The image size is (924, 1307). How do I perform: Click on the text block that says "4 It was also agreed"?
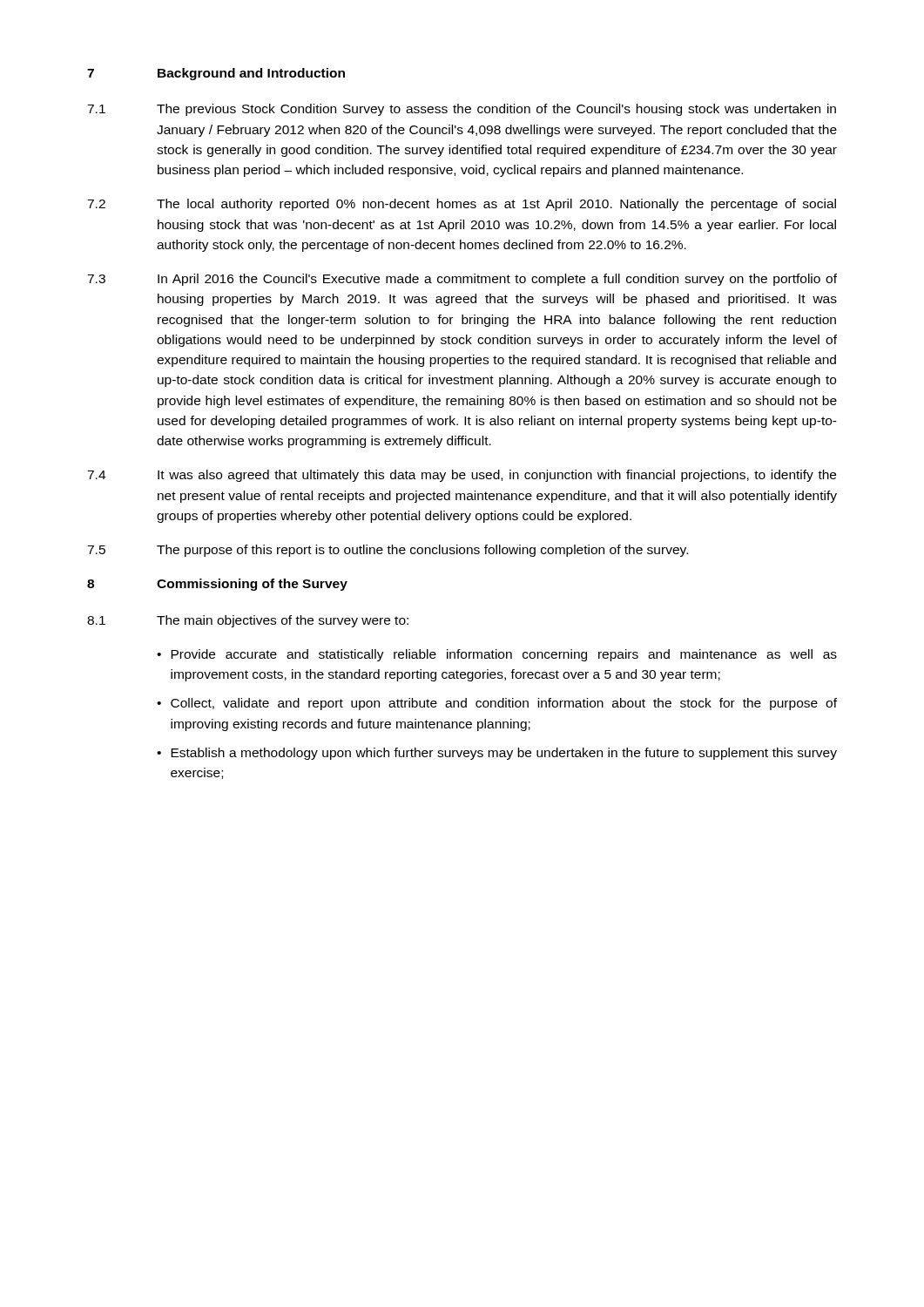pyautogui.click(x=462, y=495)
